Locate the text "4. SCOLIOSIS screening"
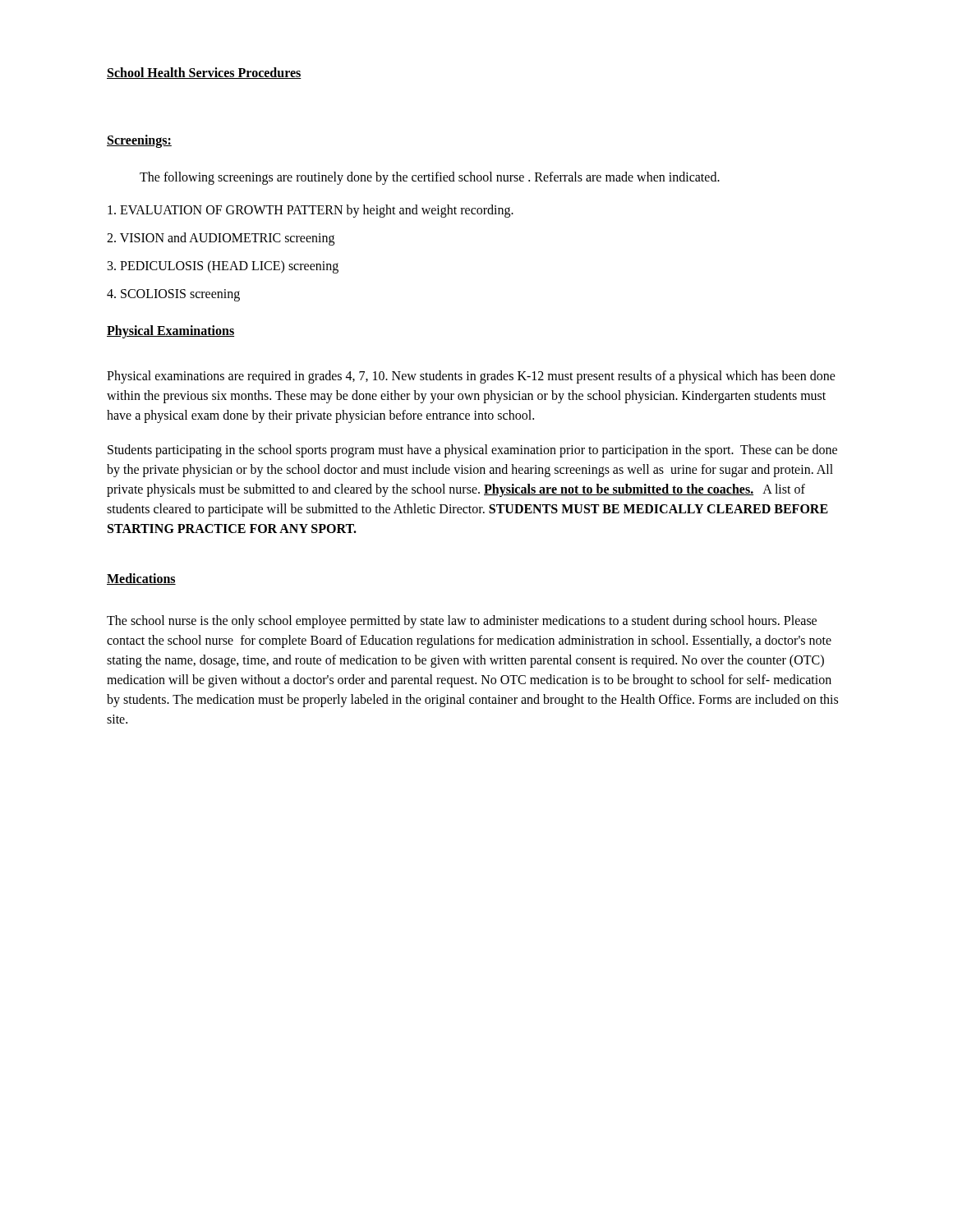Image resolution: width=953 pixels, height=1232 pixels. pyautogui.click(x=173, y=294)
